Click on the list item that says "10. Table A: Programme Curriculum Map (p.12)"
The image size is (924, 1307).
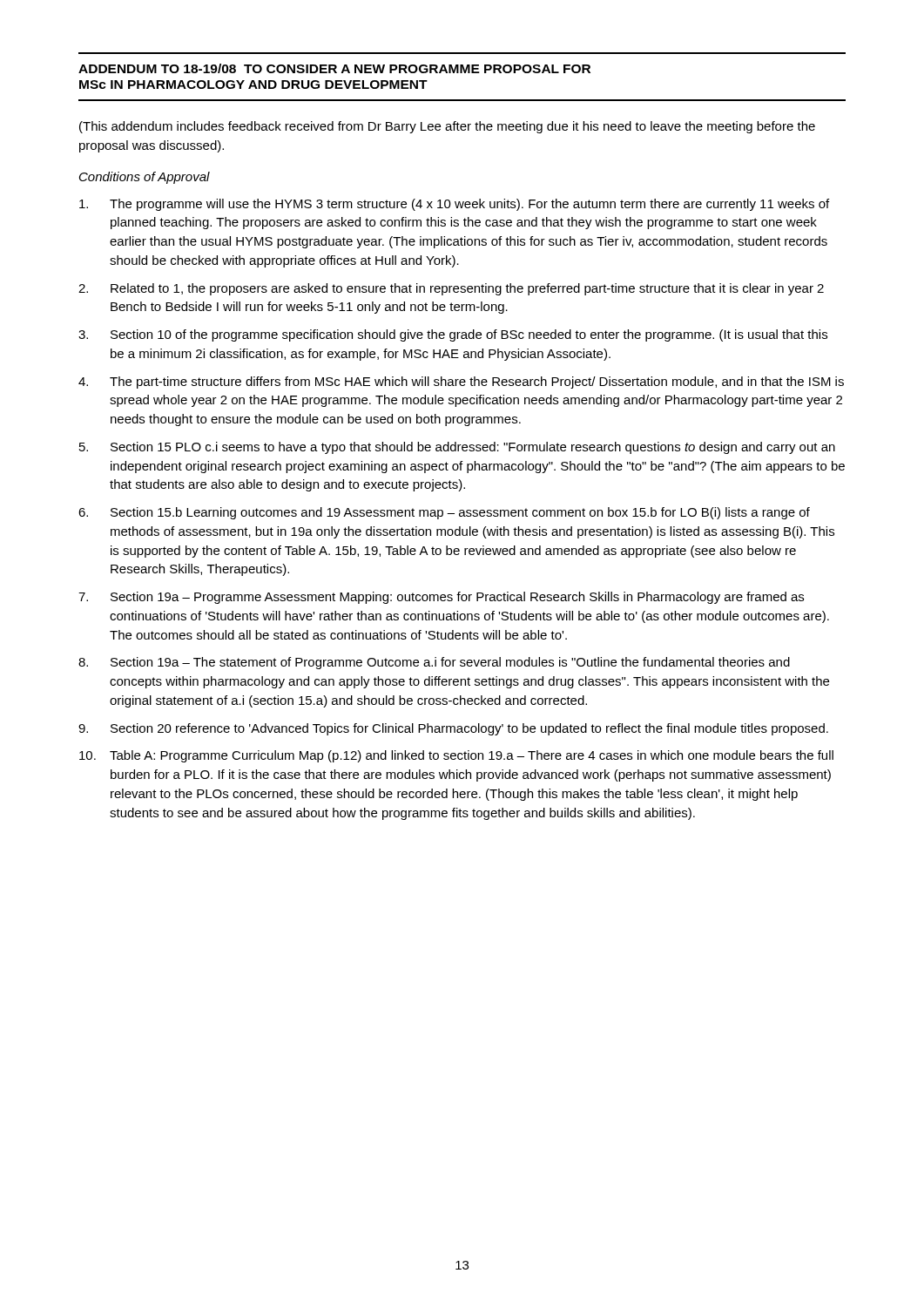[462, 784]
